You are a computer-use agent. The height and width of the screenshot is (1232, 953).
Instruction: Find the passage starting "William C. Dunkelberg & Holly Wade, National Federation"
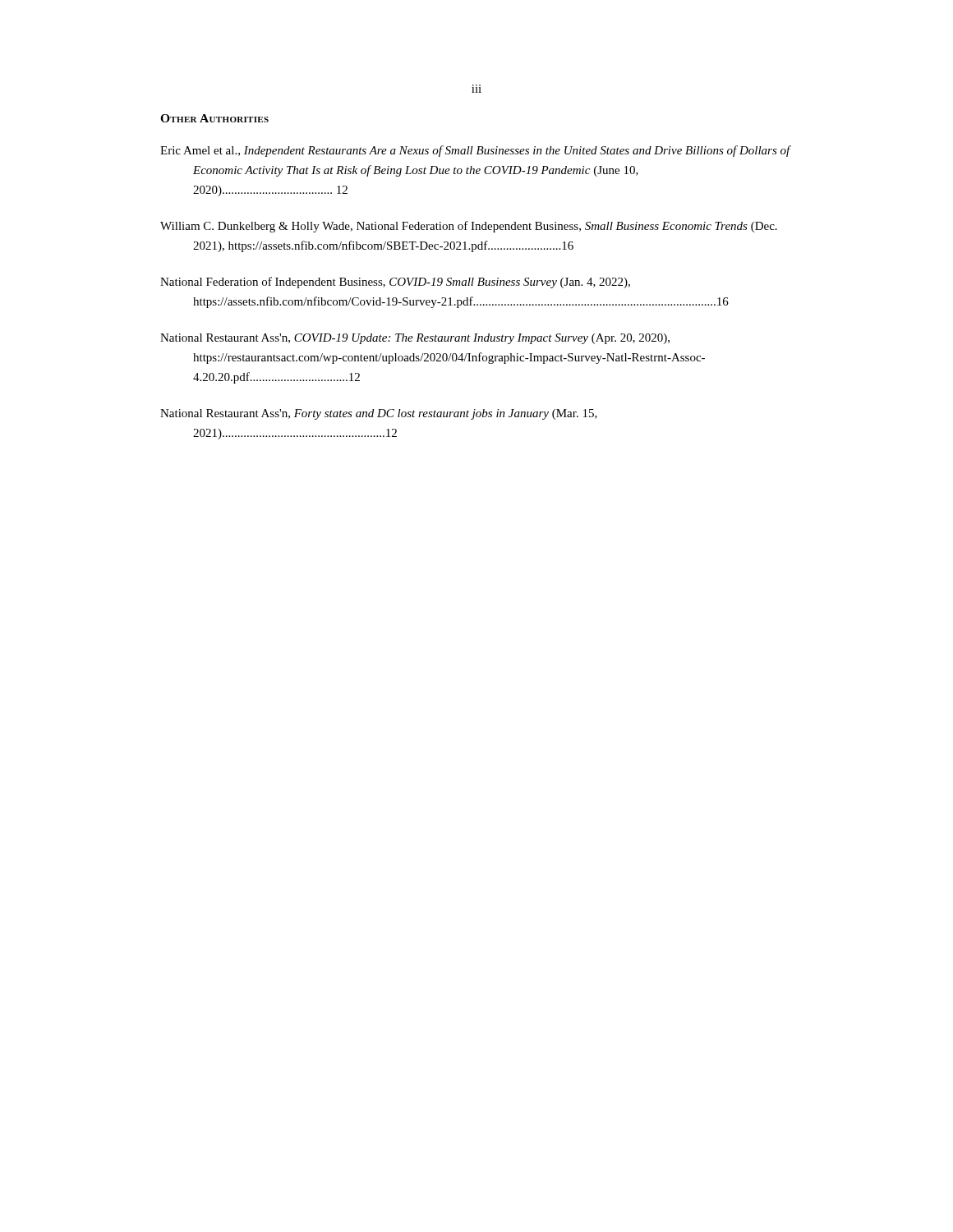pos(476,236)
